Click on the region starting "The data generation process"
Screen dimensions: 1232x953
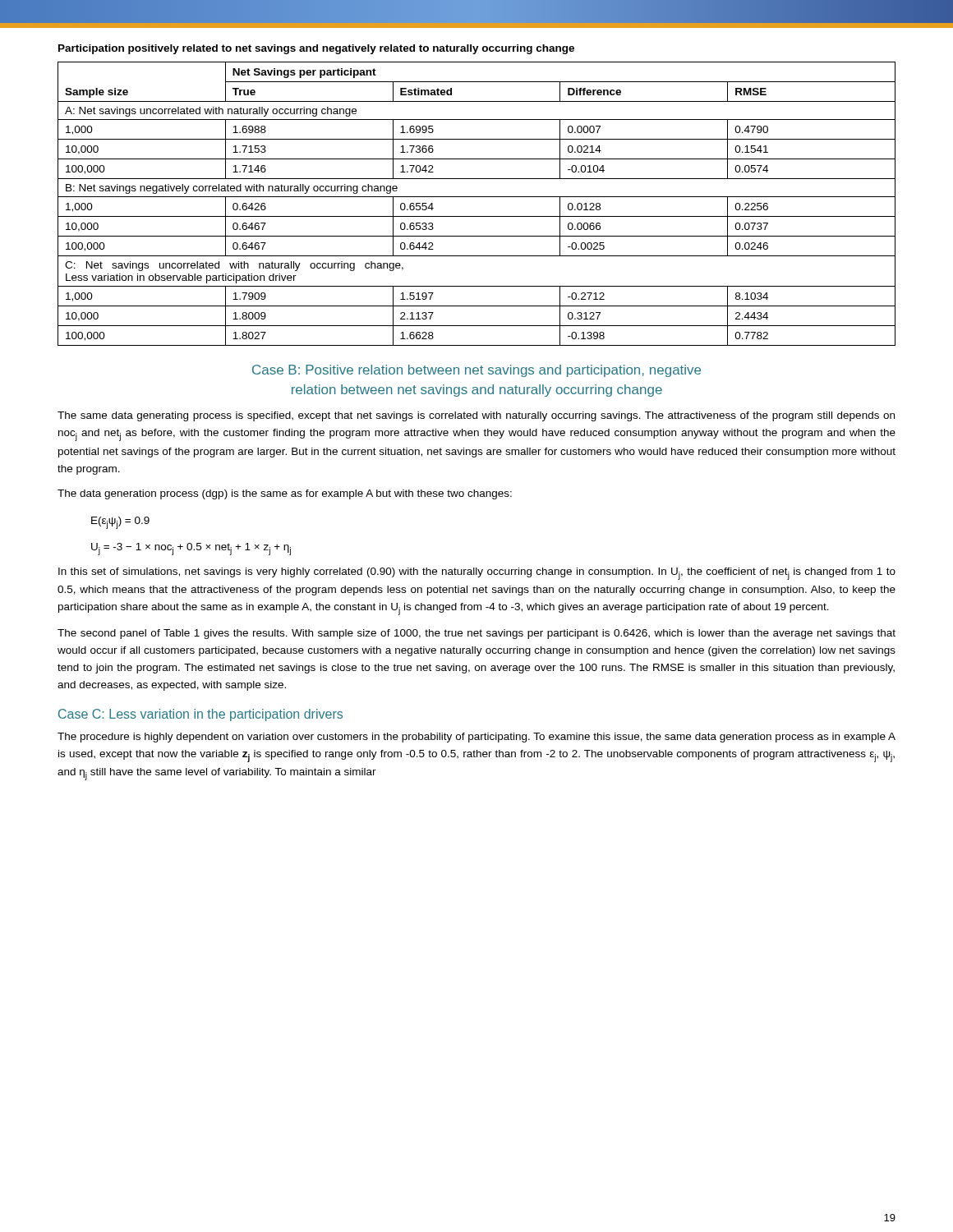coord(285,494)
